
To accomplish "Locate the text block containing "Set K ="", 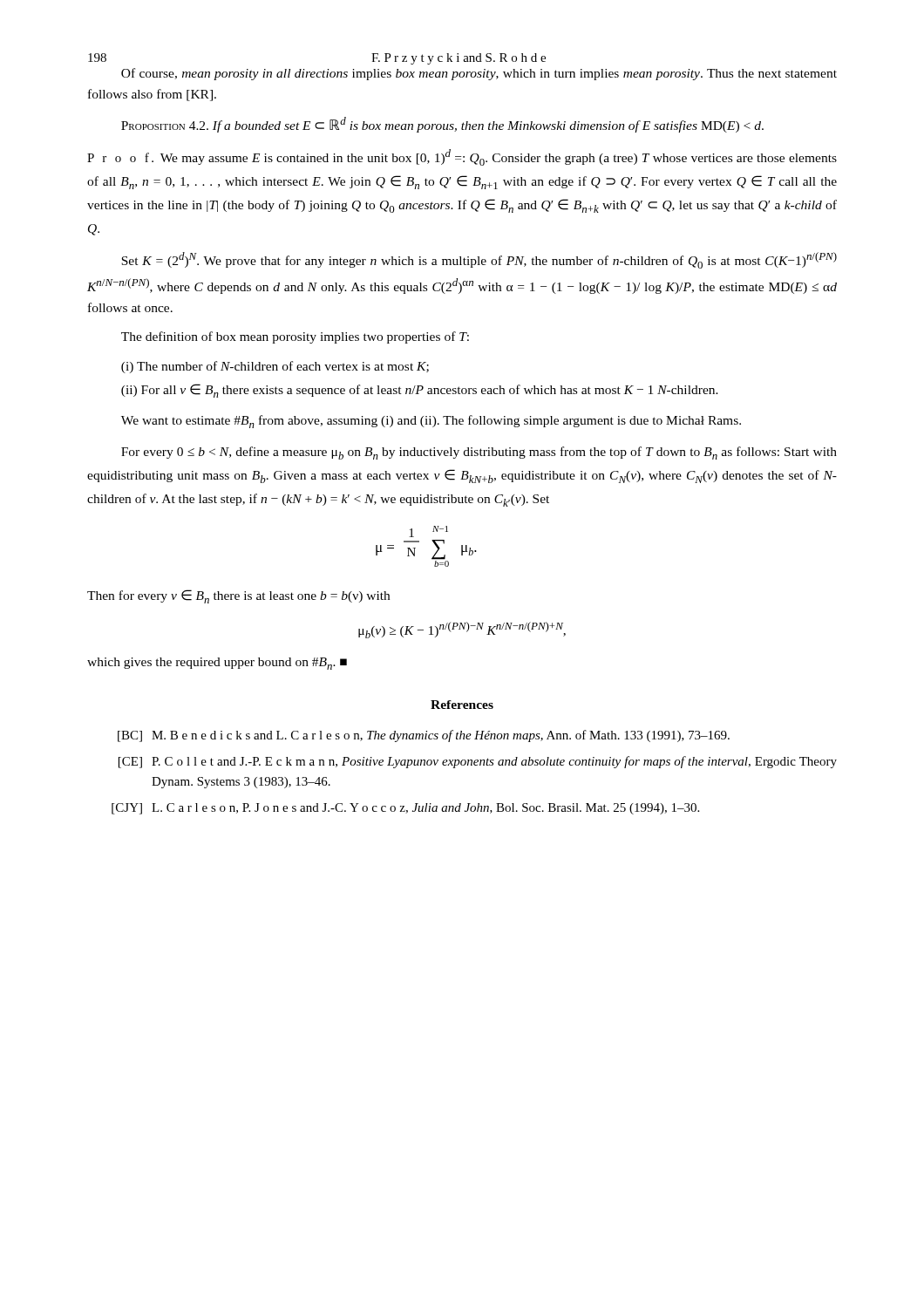I will coord(462,283).
